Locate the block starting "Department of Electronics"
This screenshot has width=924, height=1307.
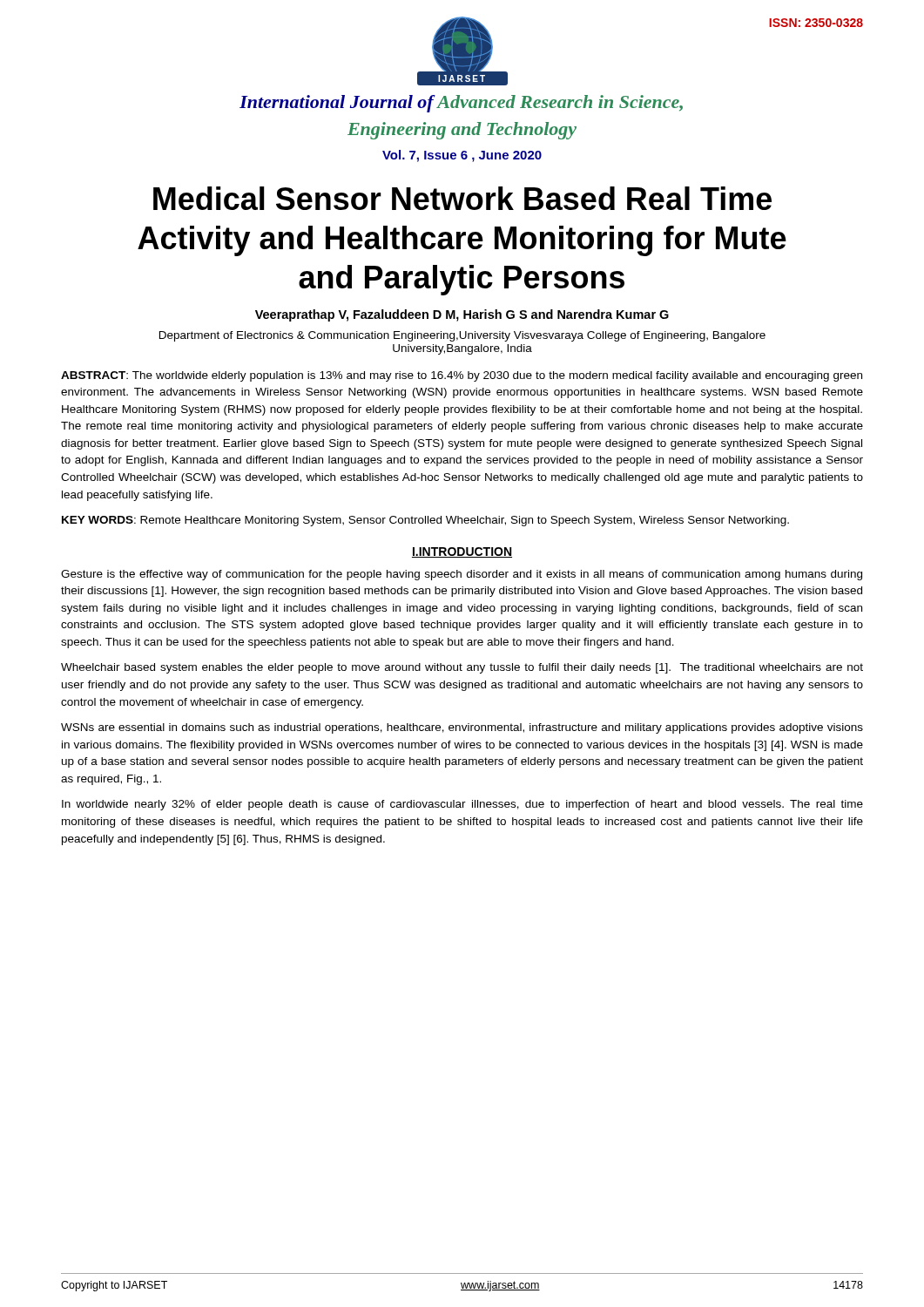462,341
